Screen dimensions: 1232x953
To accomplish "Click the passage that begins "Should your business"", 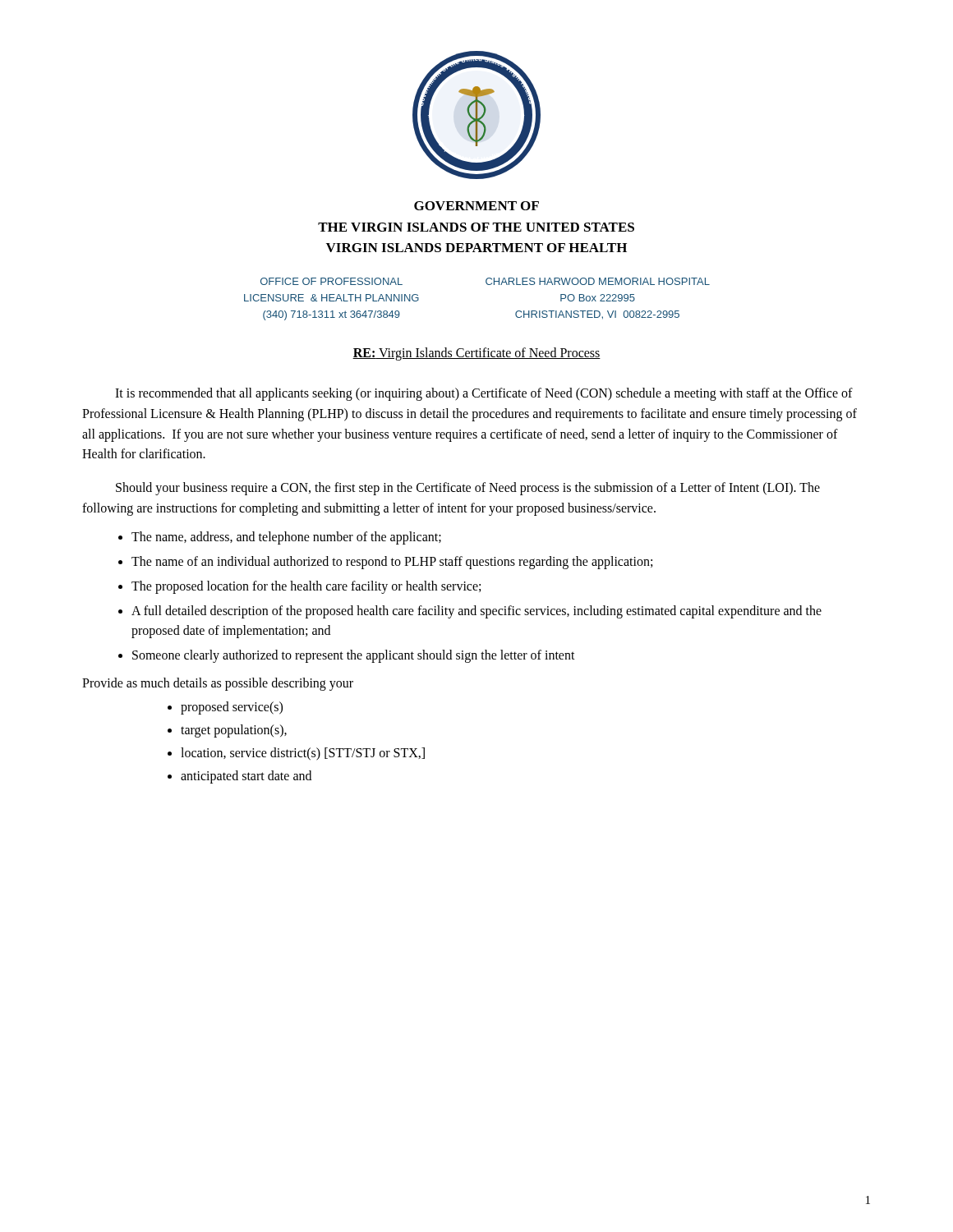I will click(x=451, y=498).
